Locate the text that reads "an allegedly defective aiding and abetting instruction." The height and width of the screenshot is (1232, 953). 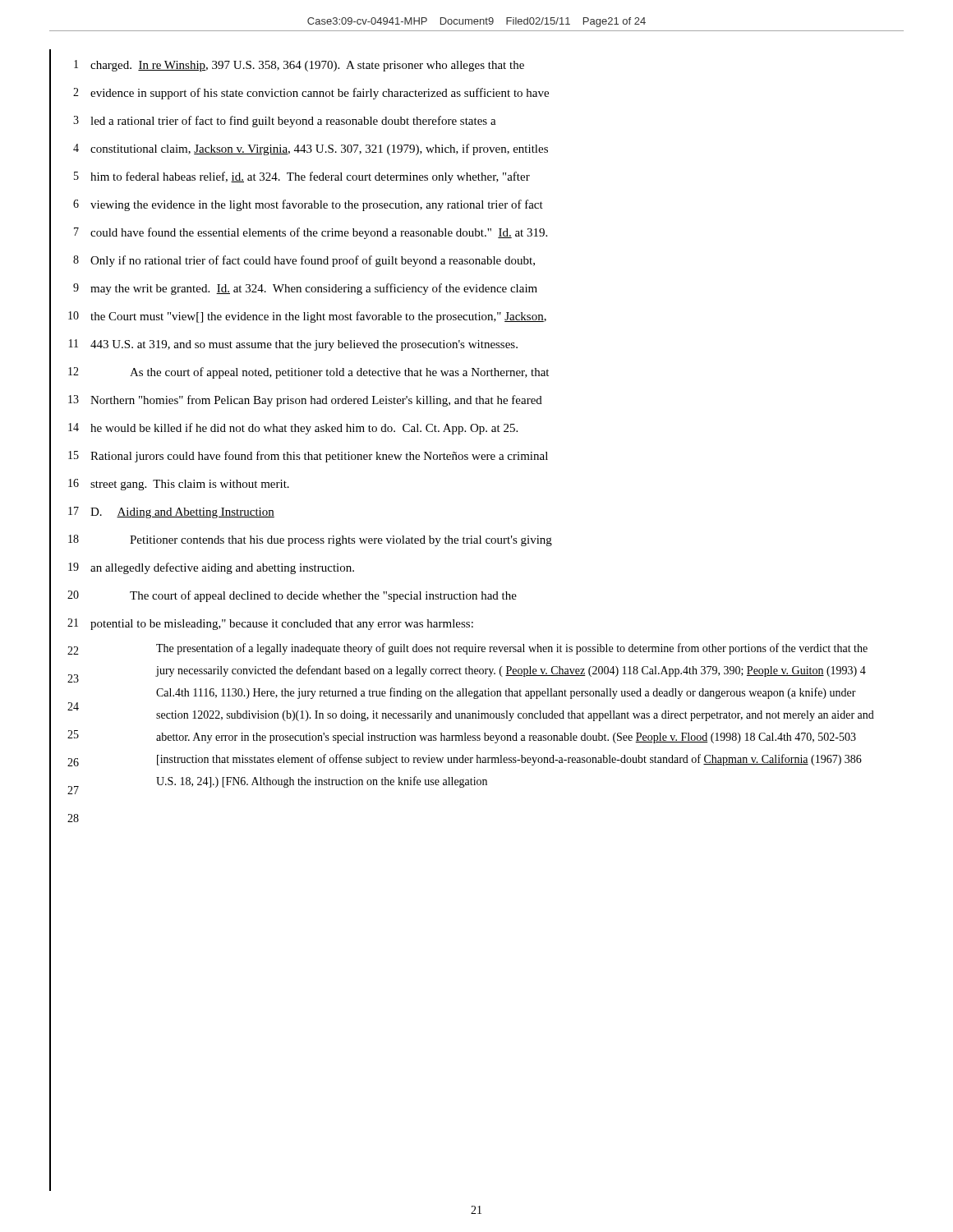[x=223, y=568]
